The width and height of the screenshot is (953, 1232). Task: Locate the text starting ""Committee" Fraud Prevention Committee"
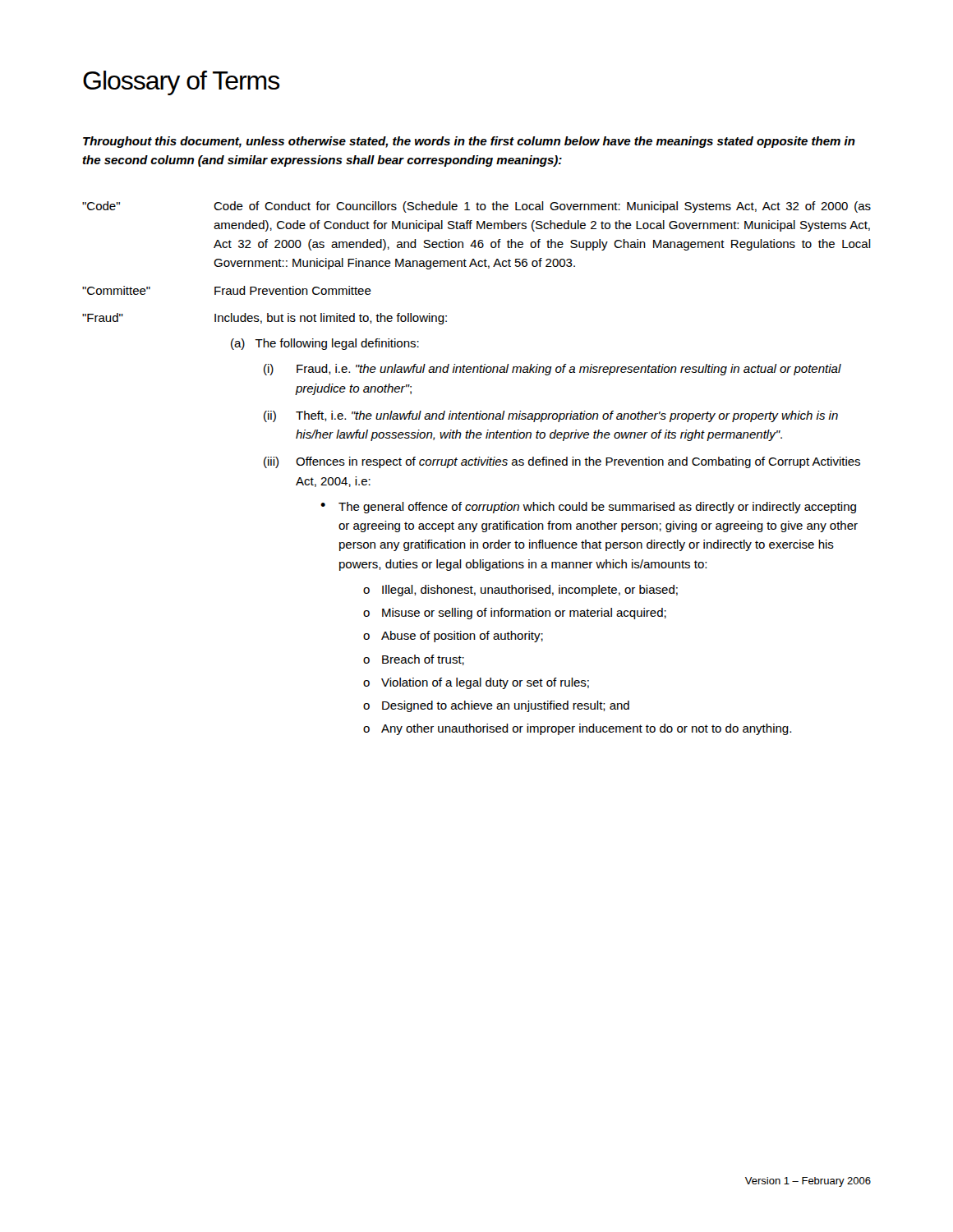pos(227,290)
